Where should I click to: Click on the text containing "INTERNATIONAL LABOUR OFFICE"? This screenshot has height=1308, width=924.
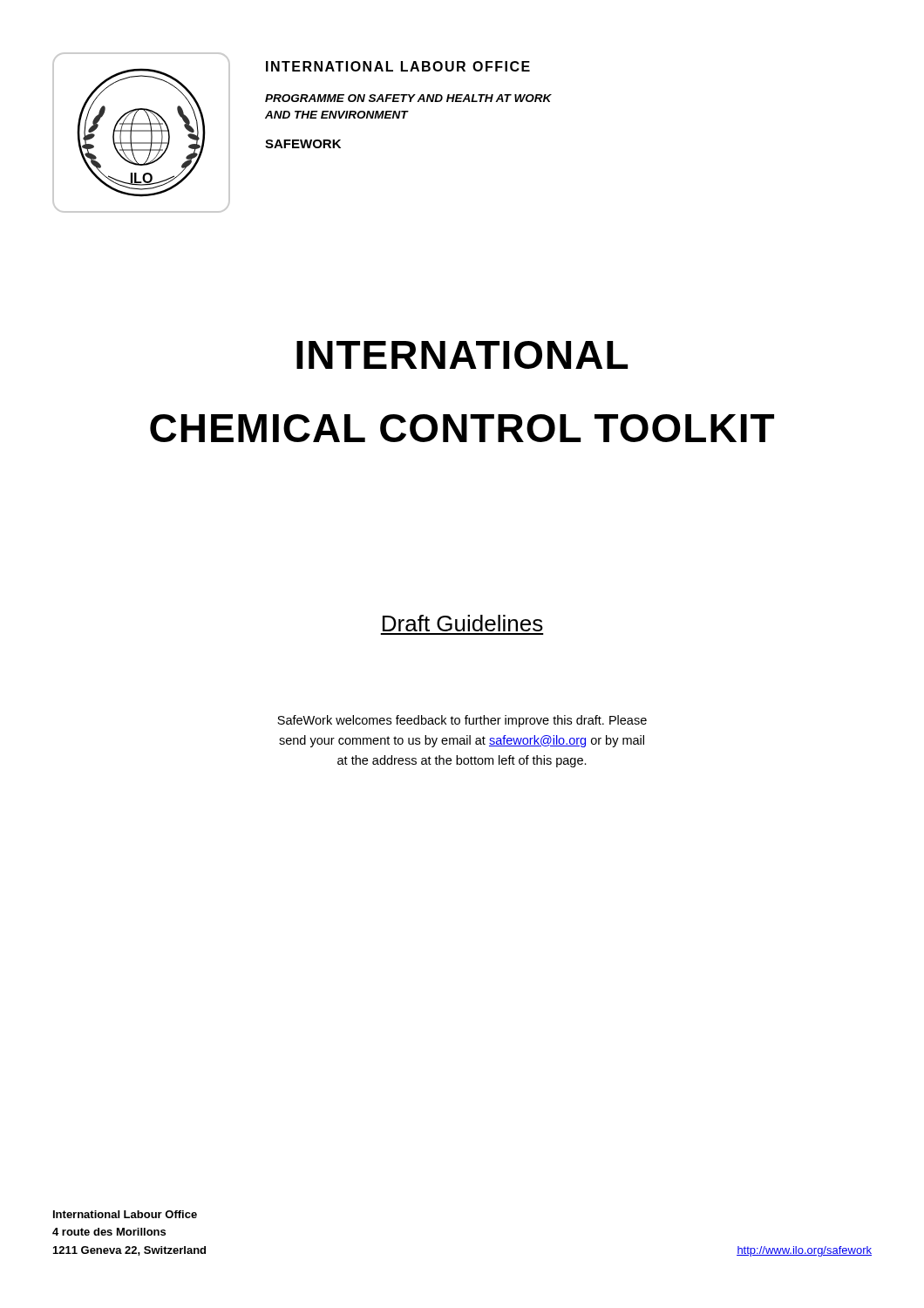[398, 67]
